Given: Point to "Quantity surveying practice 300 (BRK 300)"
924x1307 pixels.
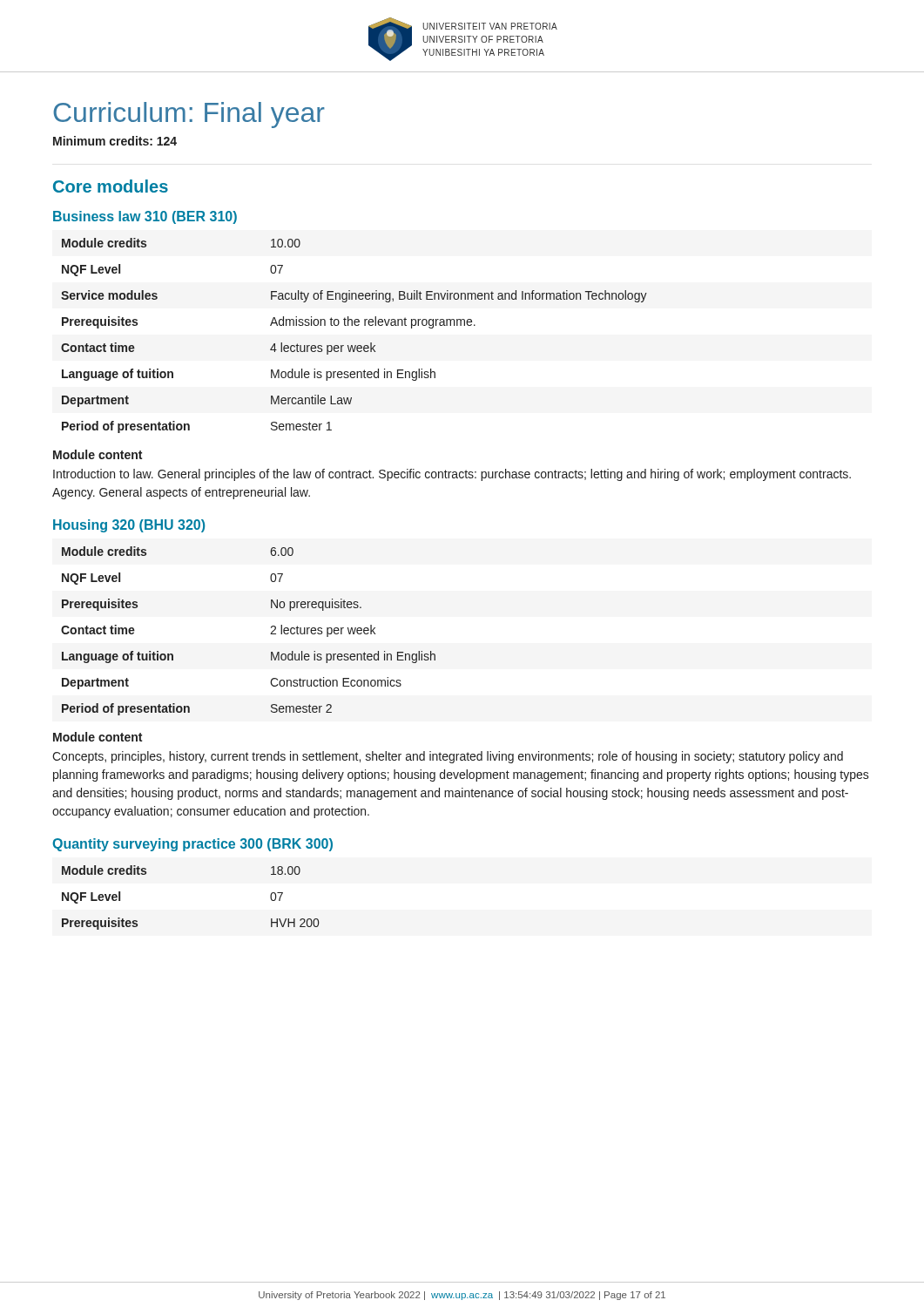Looking at the screenshot, I should (193, 844).
